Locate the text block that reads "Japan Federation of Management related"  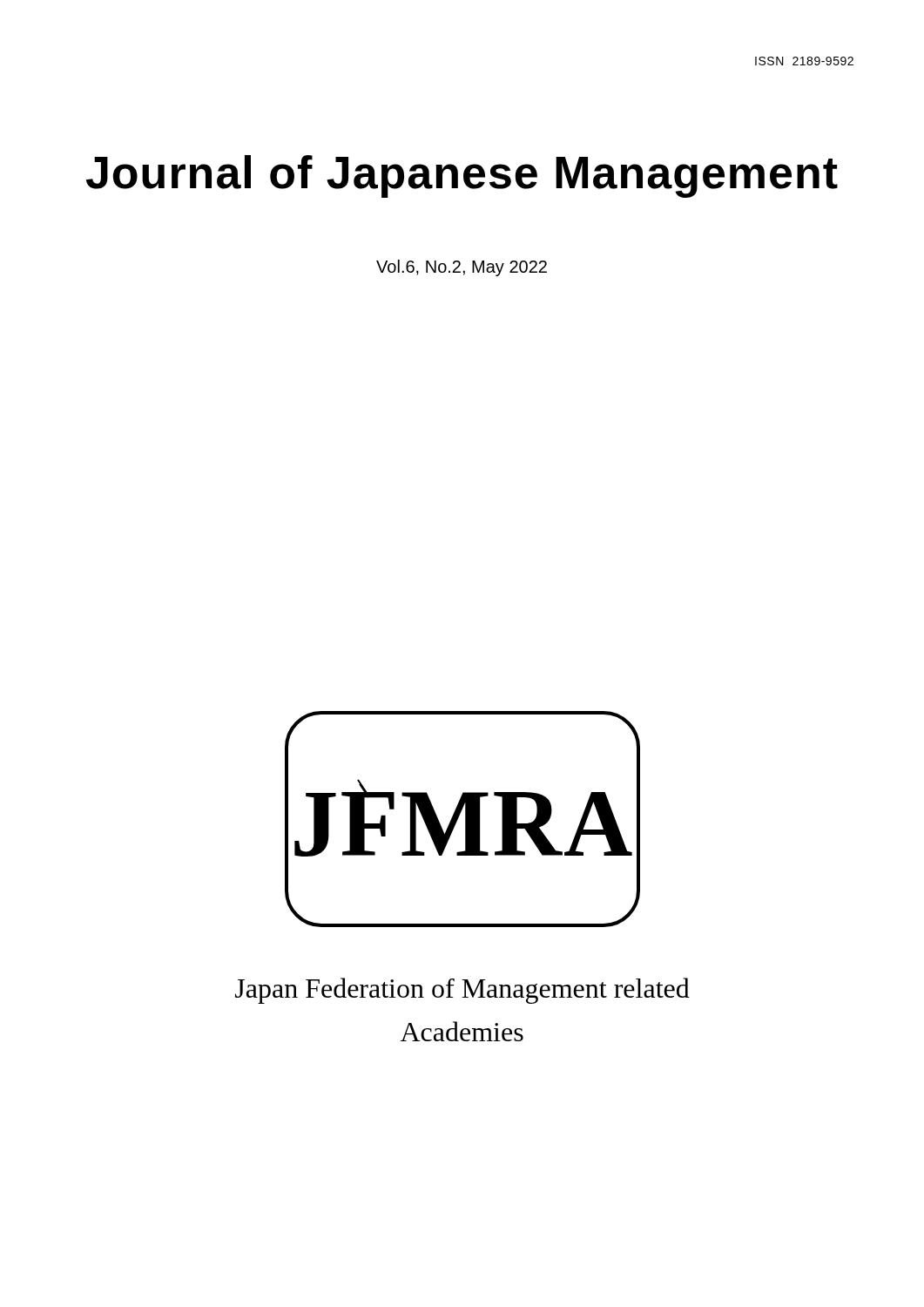(x=462, y=1010)
